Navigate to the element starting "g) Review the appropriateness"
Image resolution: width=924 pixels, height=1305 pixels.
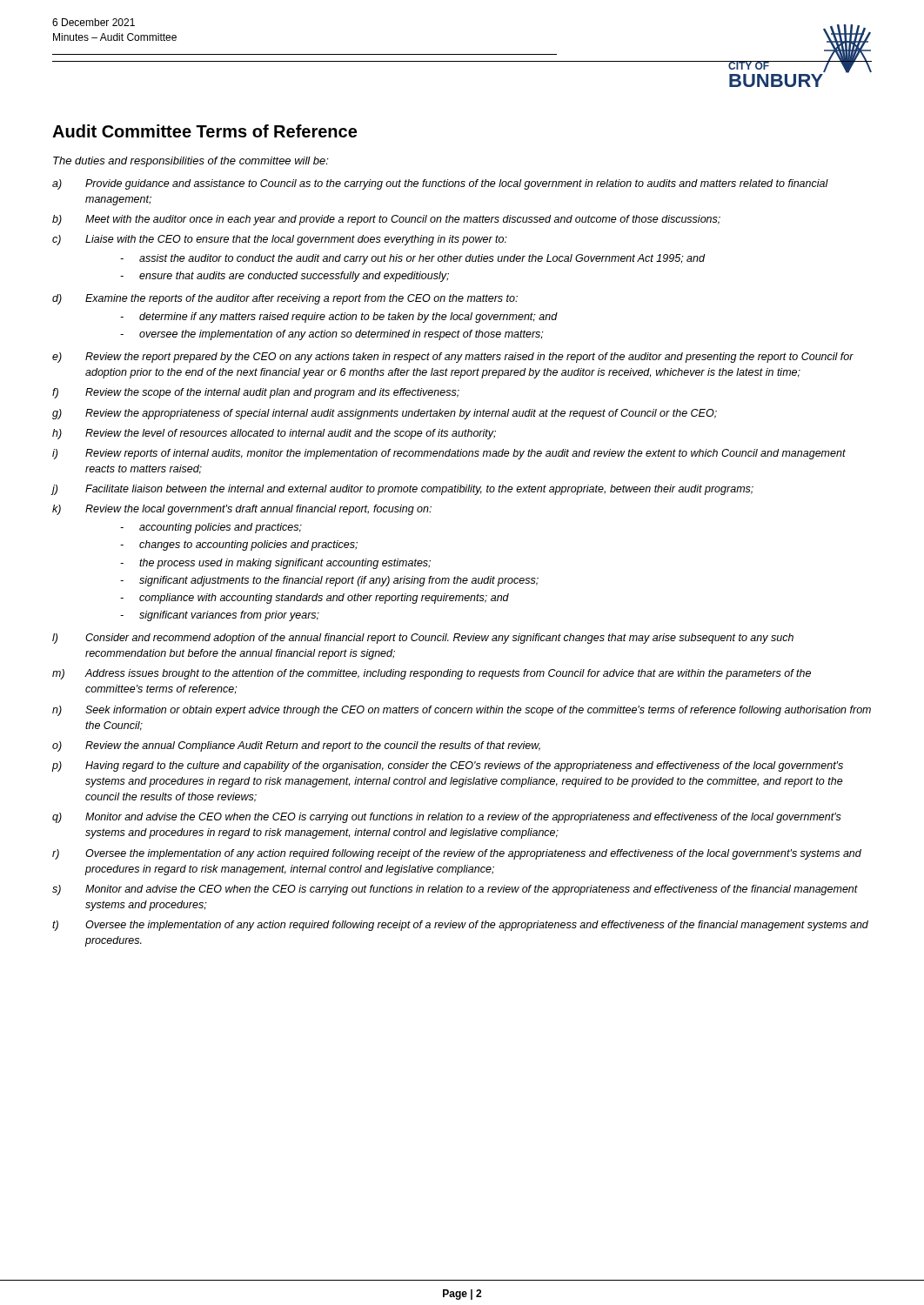click(x=462, y=413)
